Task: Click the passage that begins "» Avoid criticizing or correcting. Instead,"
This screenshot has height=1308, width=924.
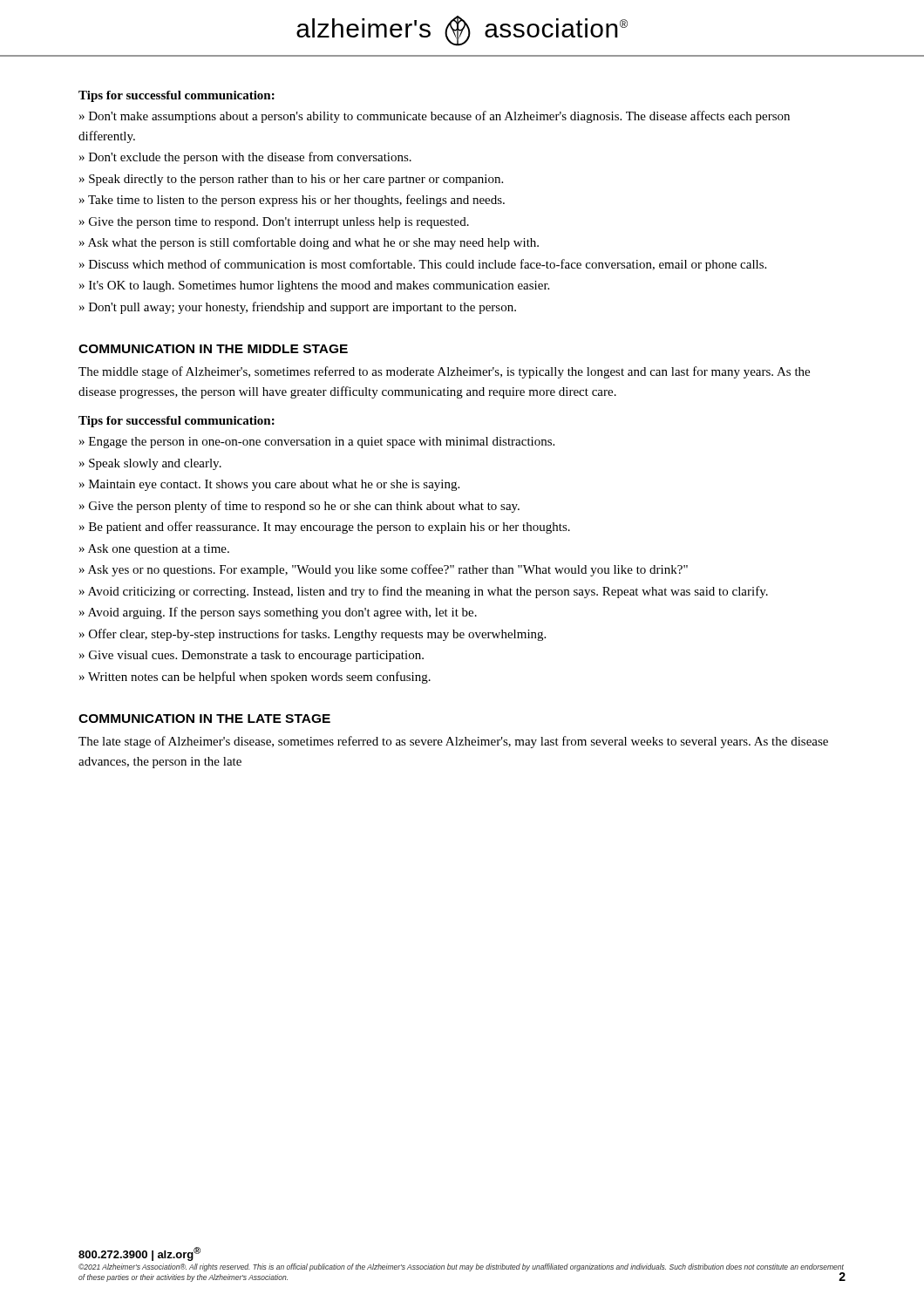Action: [423, 591]
